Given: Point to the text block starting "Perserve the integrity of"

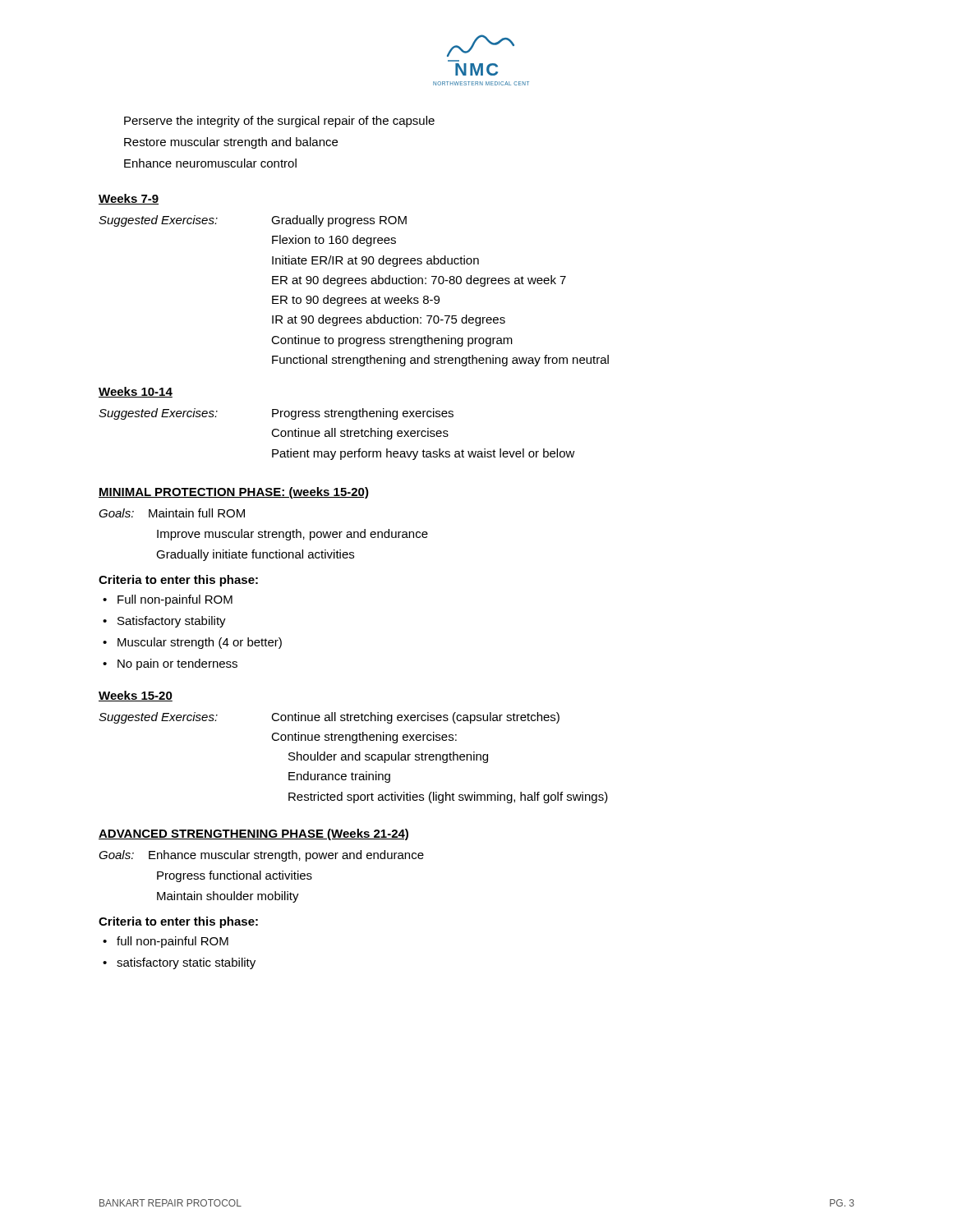Looking at the screenshot, I should click(279, 120).
